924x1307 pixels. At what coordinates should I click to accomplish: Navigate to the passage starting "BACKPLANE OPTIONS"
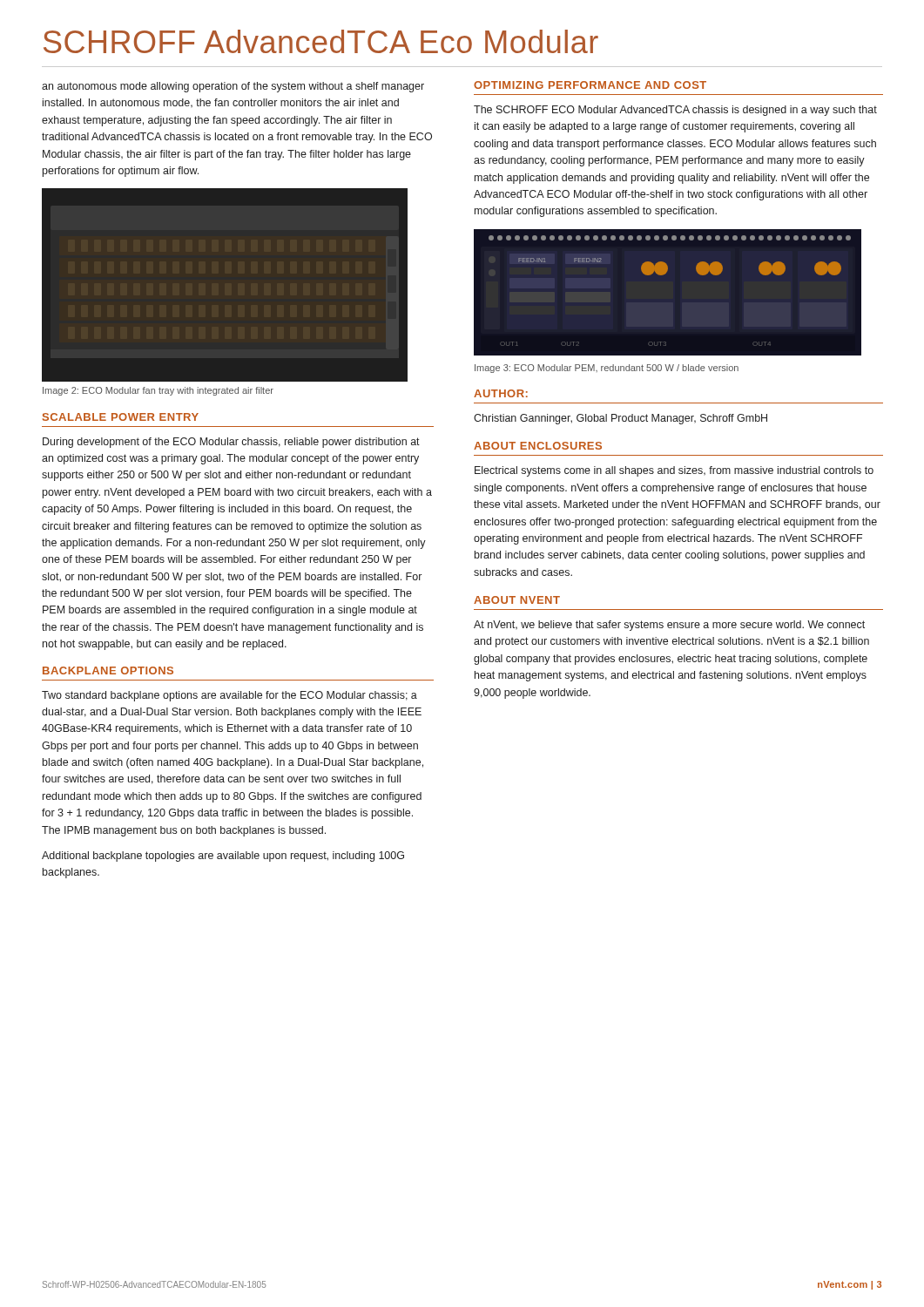click(108, 670)
